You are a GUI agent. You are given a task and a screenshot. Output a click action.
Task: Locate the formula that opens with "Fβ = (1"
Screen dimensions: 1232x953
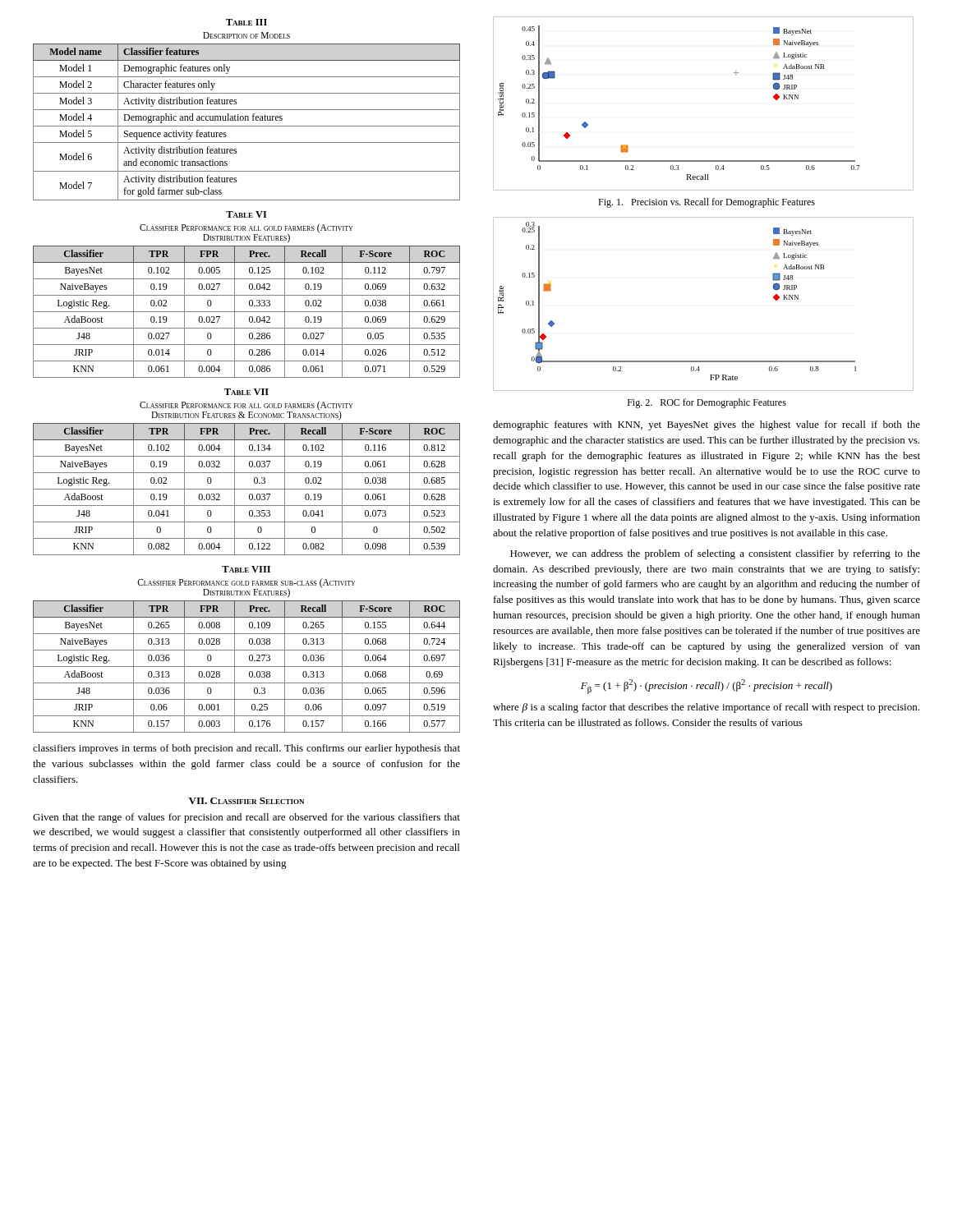[707, 685]
